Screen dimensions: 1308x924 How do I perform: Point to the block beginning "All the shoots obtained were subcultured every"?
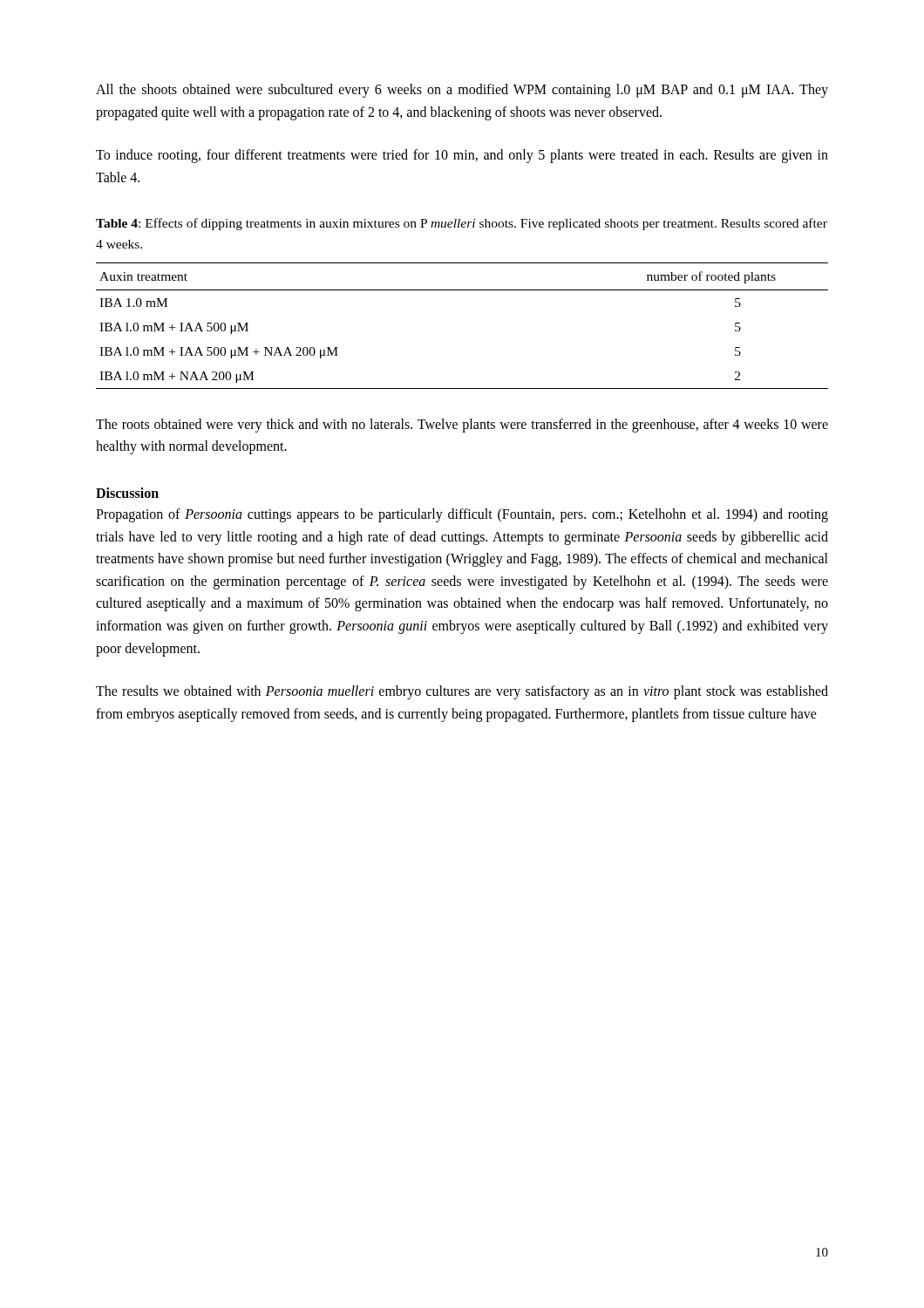pos(462,101)
